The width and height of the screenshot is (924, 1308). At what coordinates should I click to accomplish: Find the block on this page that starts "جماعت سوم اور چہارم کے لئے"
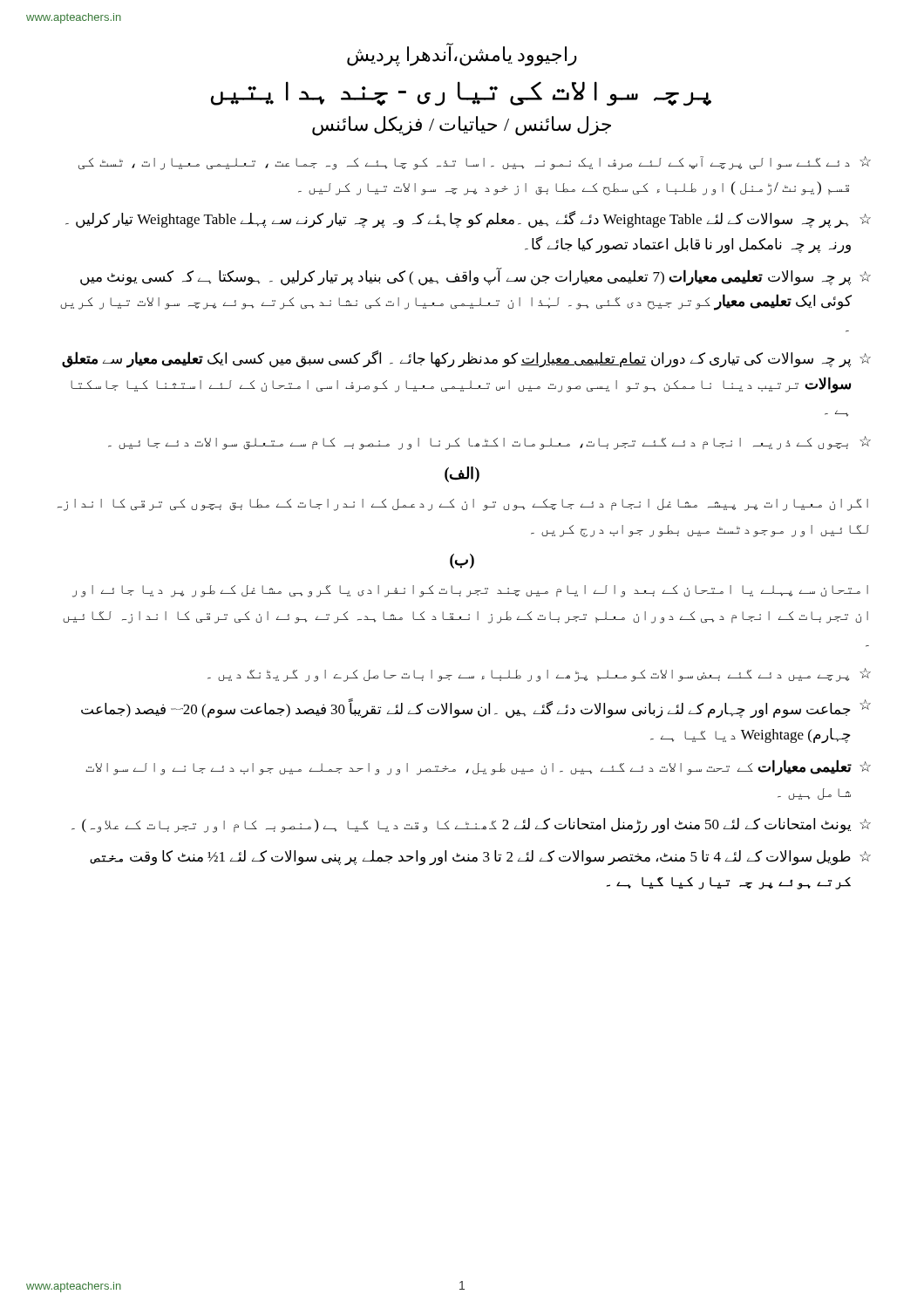coord(462,721)
